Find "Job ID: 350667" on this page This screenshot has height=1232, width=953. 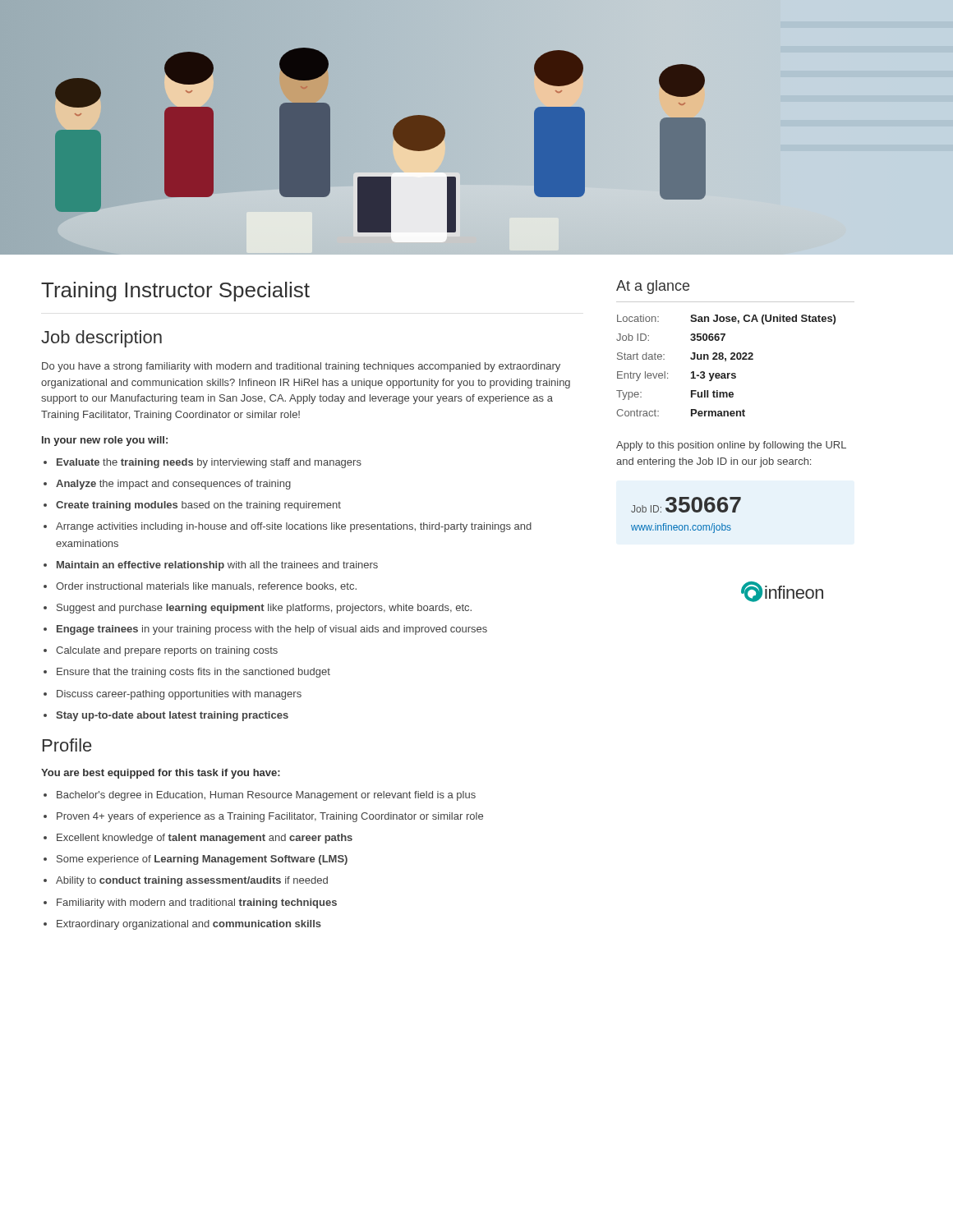pyautogui.click(x=686, y=505)
